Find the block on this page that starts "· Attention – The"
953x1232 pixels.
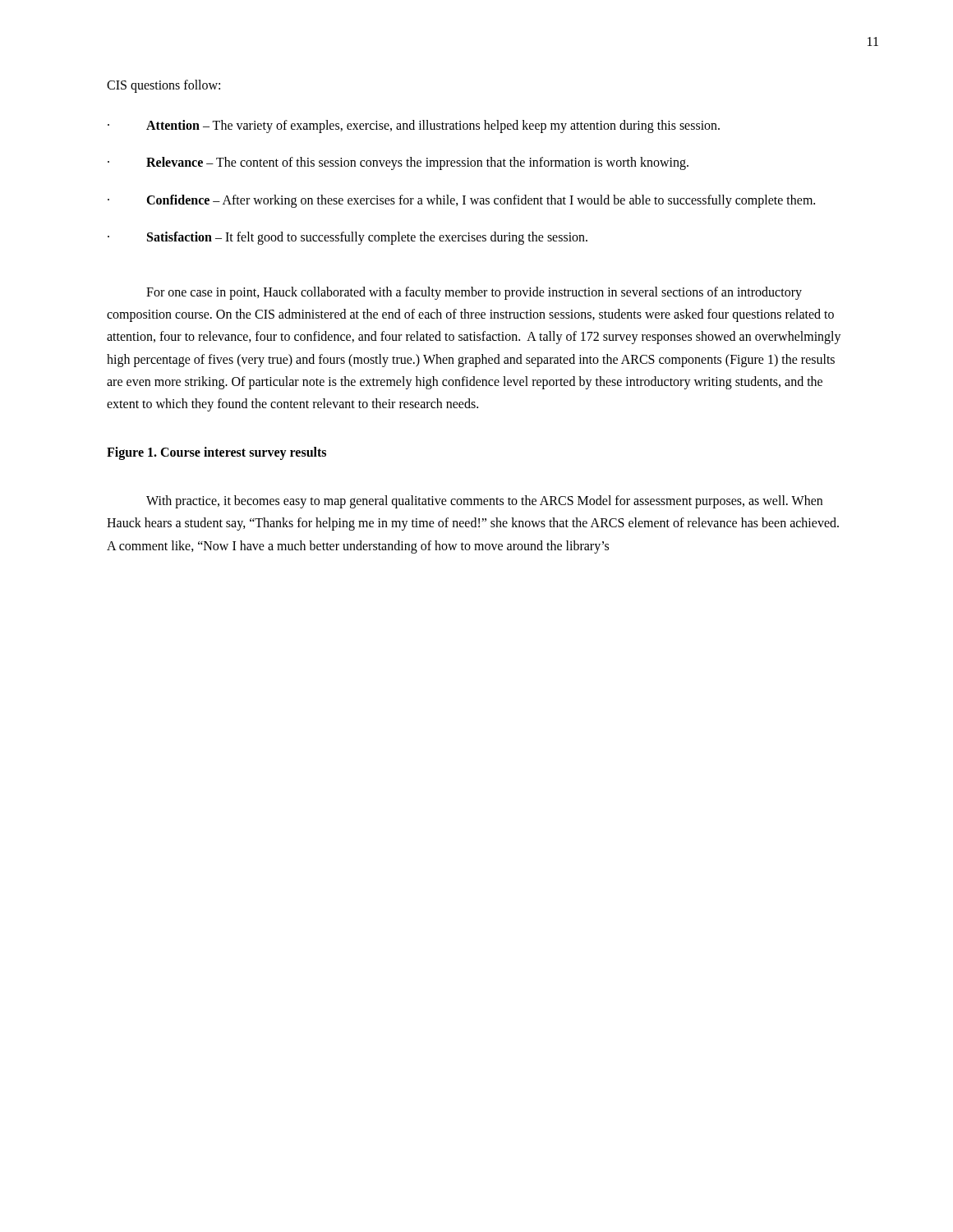(476, 125)
